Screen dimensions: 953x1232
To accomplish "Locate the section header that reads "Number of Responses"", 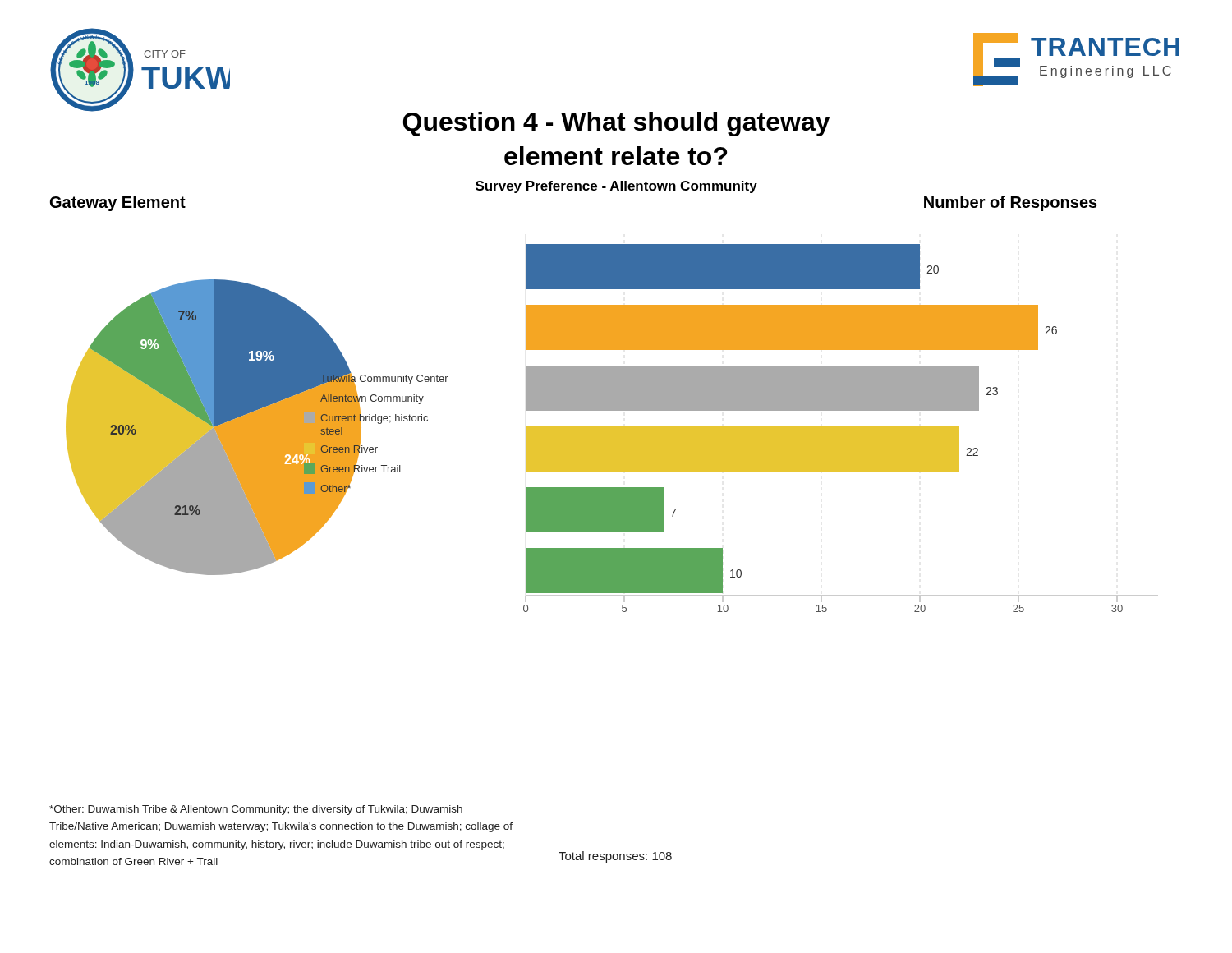I will (1010, 202).
